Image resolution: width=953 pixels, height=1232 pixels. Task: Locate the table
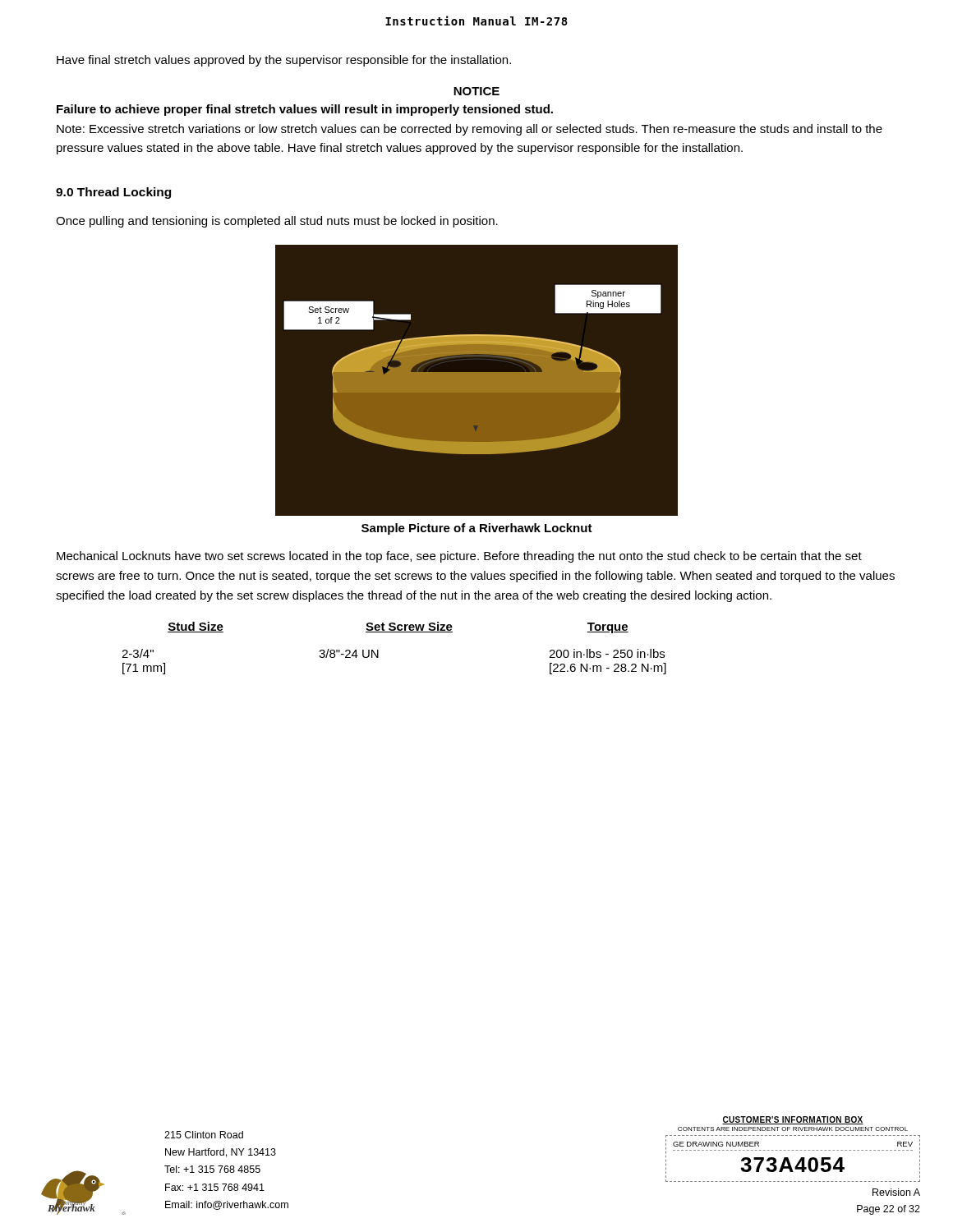(476, 649)
